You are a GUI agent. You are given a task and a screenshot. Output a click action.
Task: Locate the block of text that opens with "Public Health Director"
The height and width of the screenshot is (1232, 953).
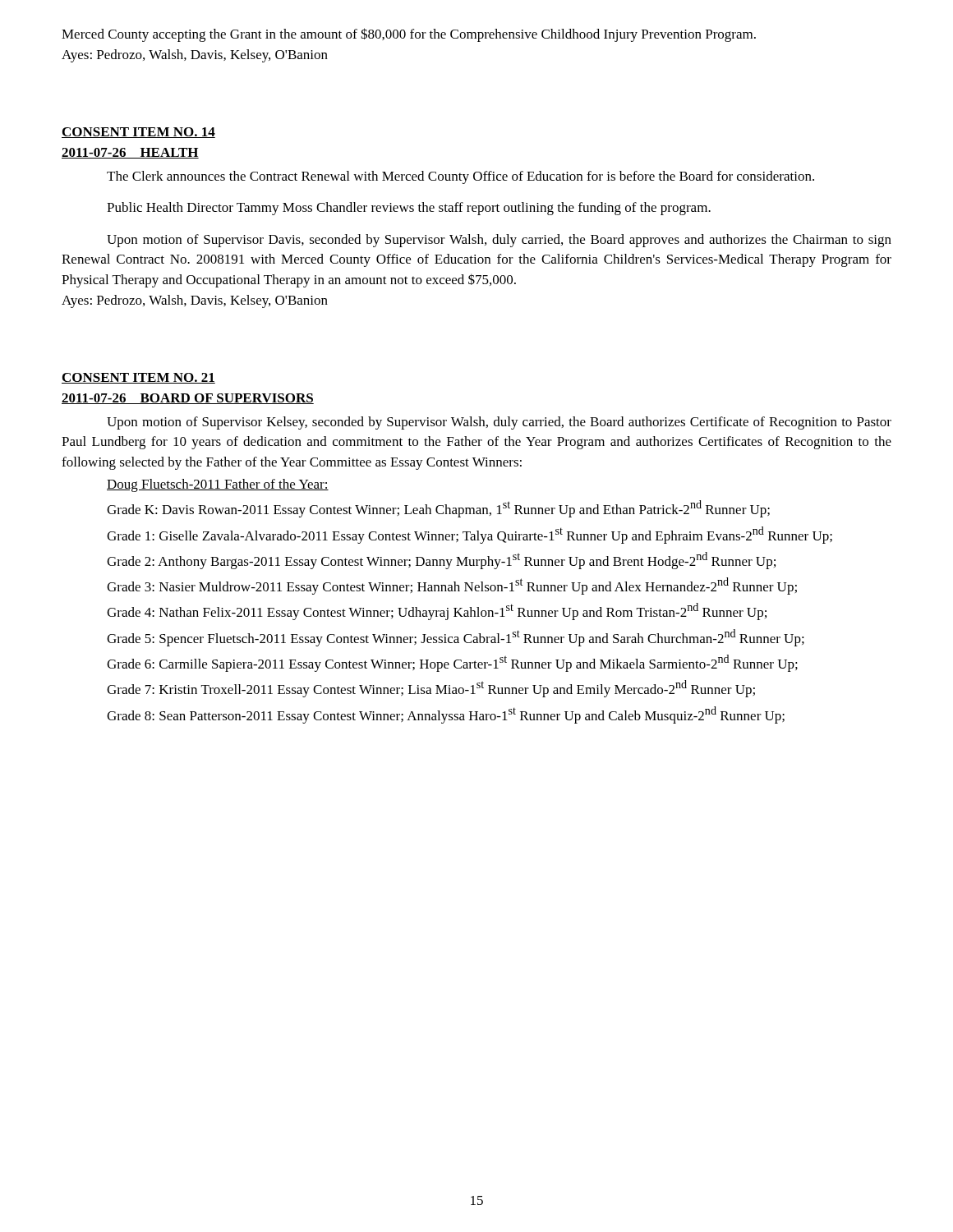[x=476, y=208]
